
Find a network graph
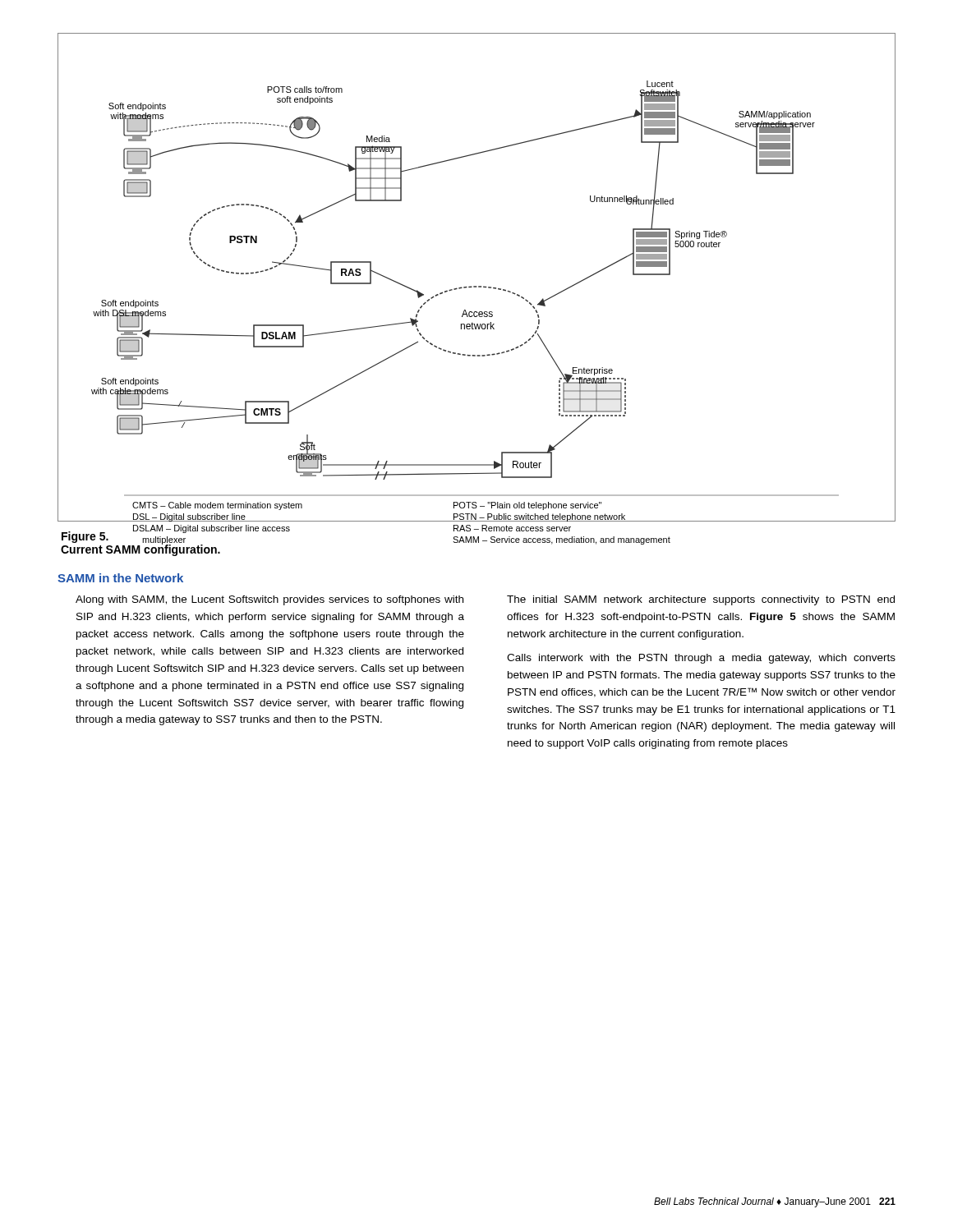pos(476,277)
